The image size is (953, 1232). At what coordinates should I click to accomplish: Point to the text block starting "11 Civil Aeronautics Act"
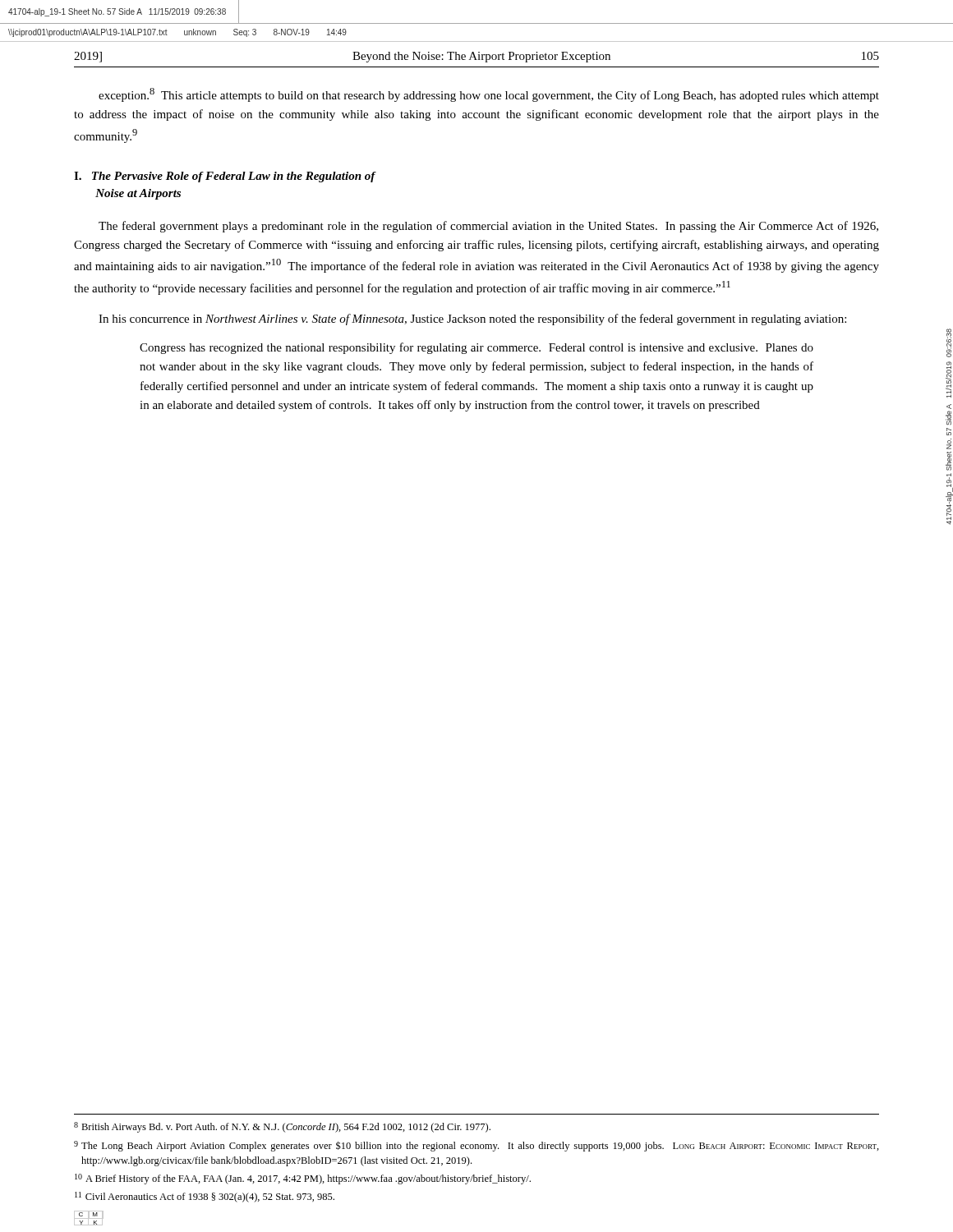pos(205,1197)
